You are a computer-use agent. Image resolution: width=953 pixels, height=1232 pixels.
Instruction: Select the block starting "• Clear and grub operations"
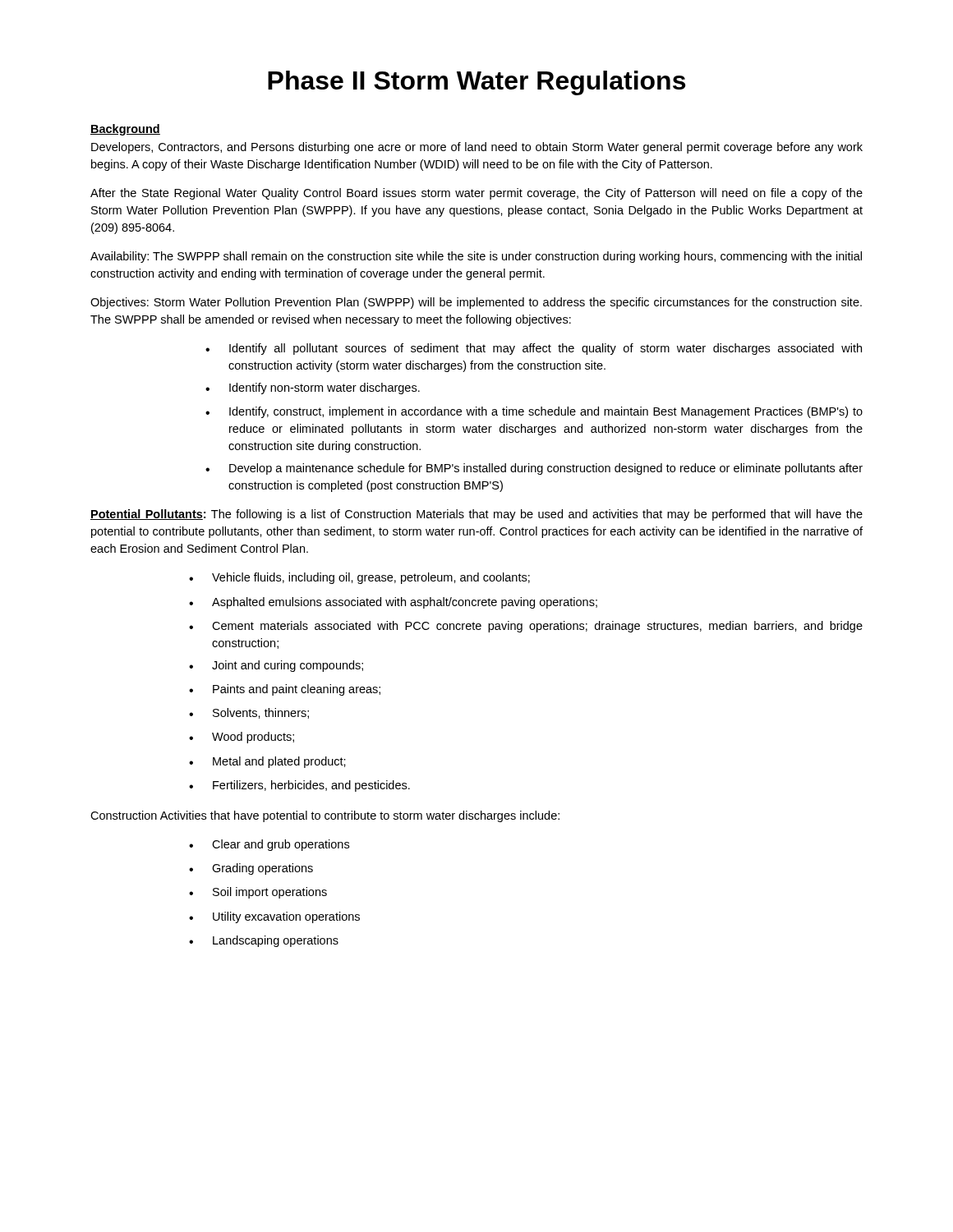[269, 846]
